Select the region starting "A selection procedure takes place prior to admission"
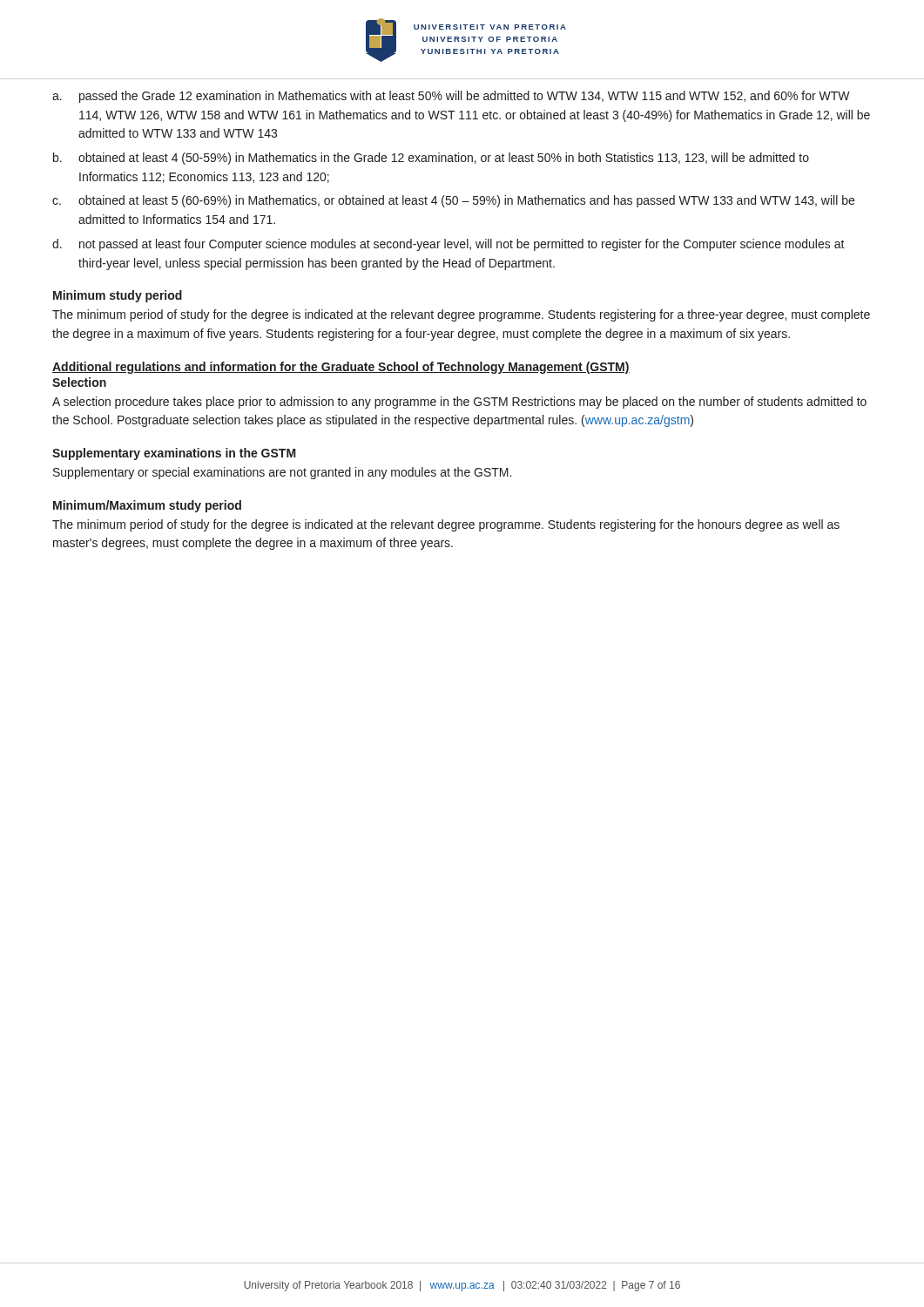This screenshot has height=1307, width=924. [x=460, y=411]
